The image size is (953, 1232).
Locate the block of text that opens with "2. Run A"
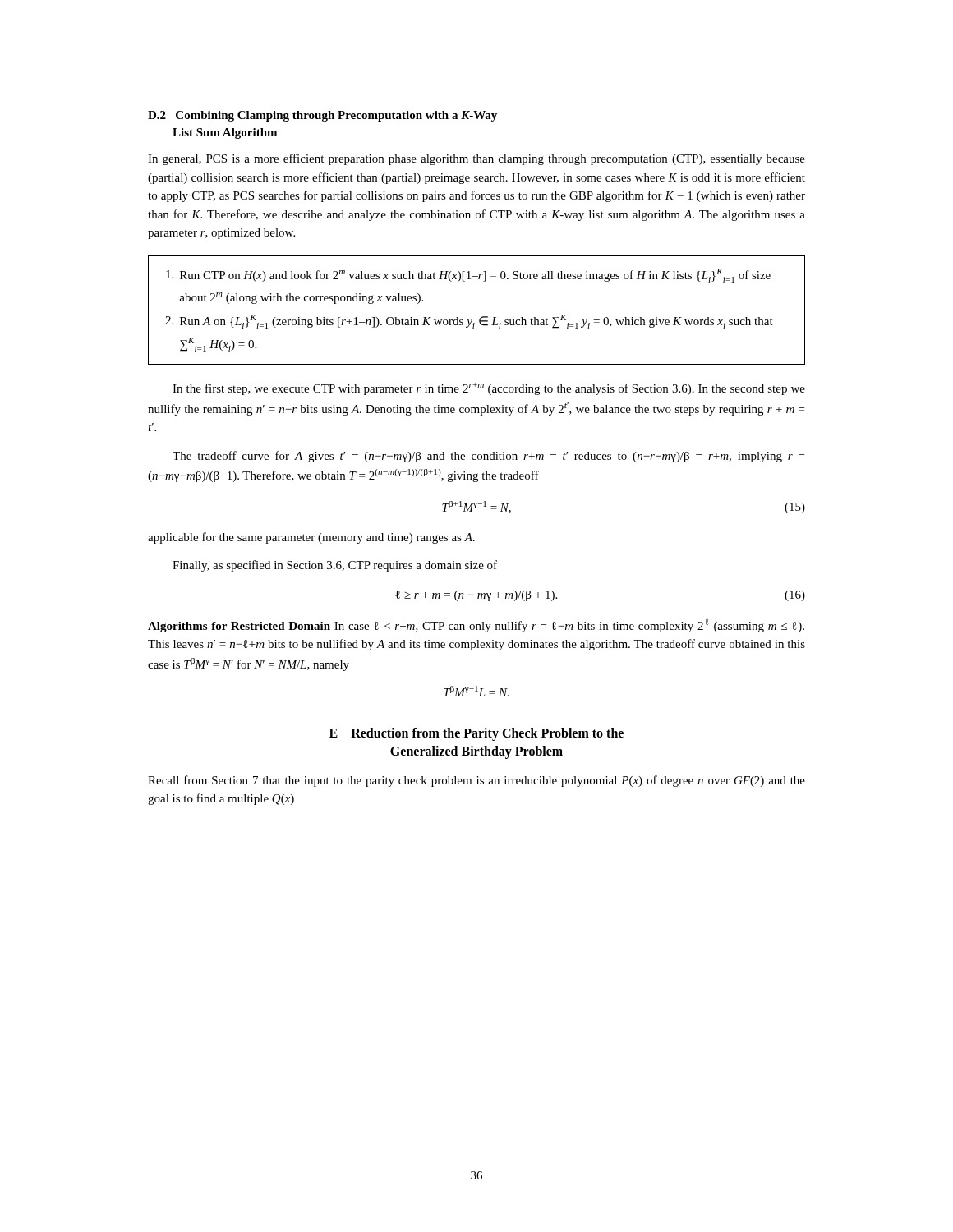point(476,333)
